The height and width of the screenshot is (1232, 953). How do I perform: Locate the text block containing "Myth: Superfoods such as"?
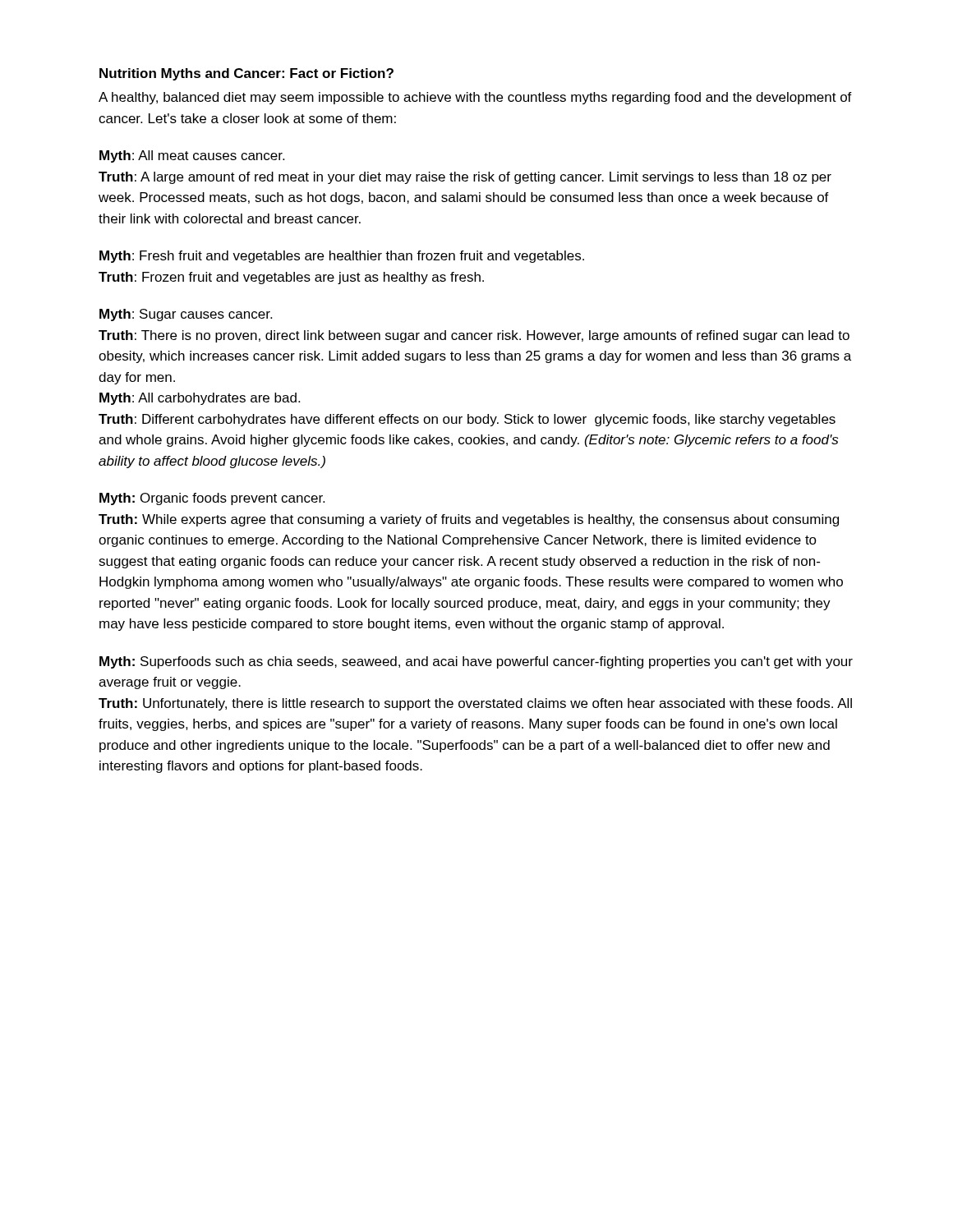[476, 714]
